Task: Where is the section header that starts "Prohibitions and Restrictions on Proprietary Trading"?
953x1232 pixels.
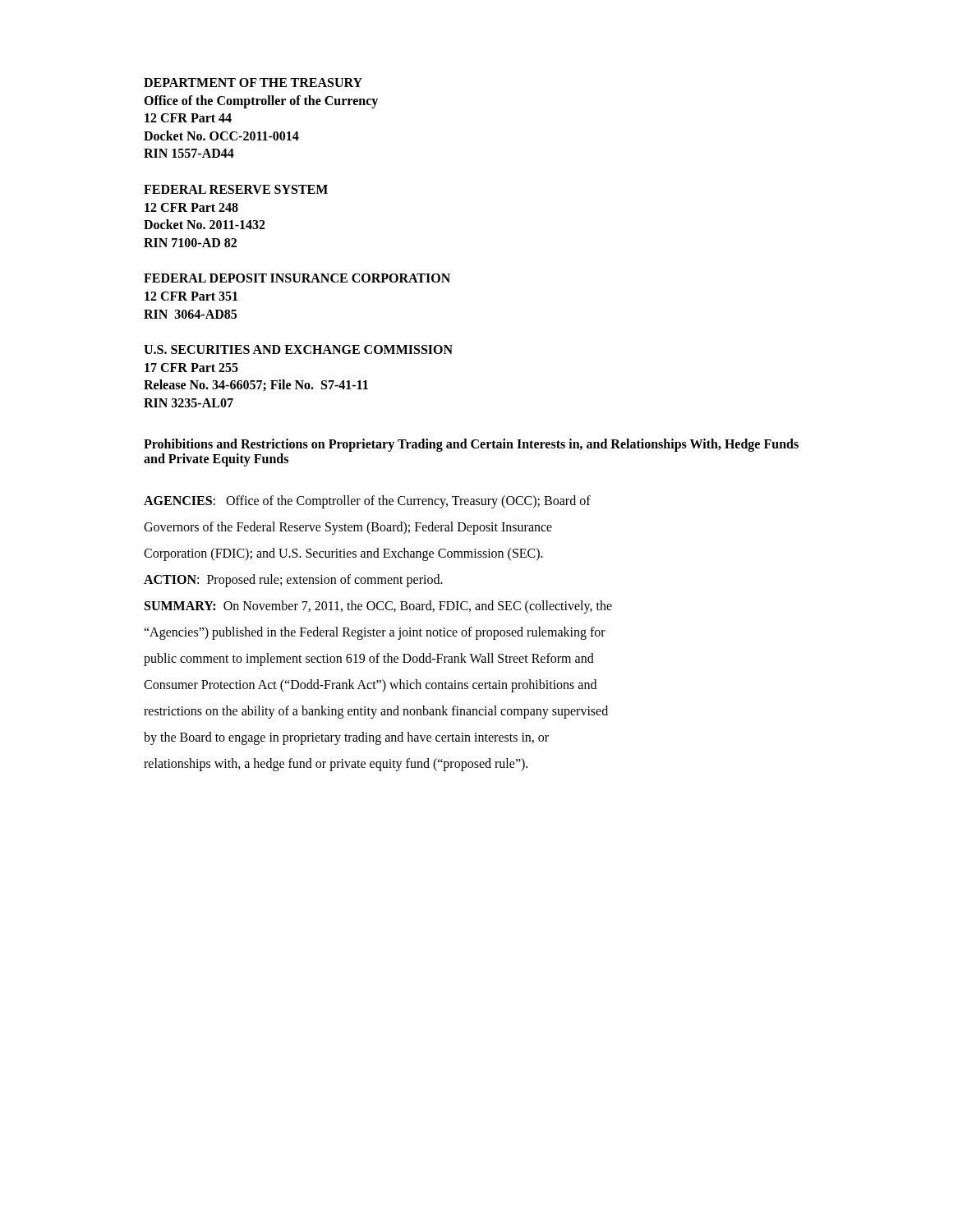Action: [476, 451]
